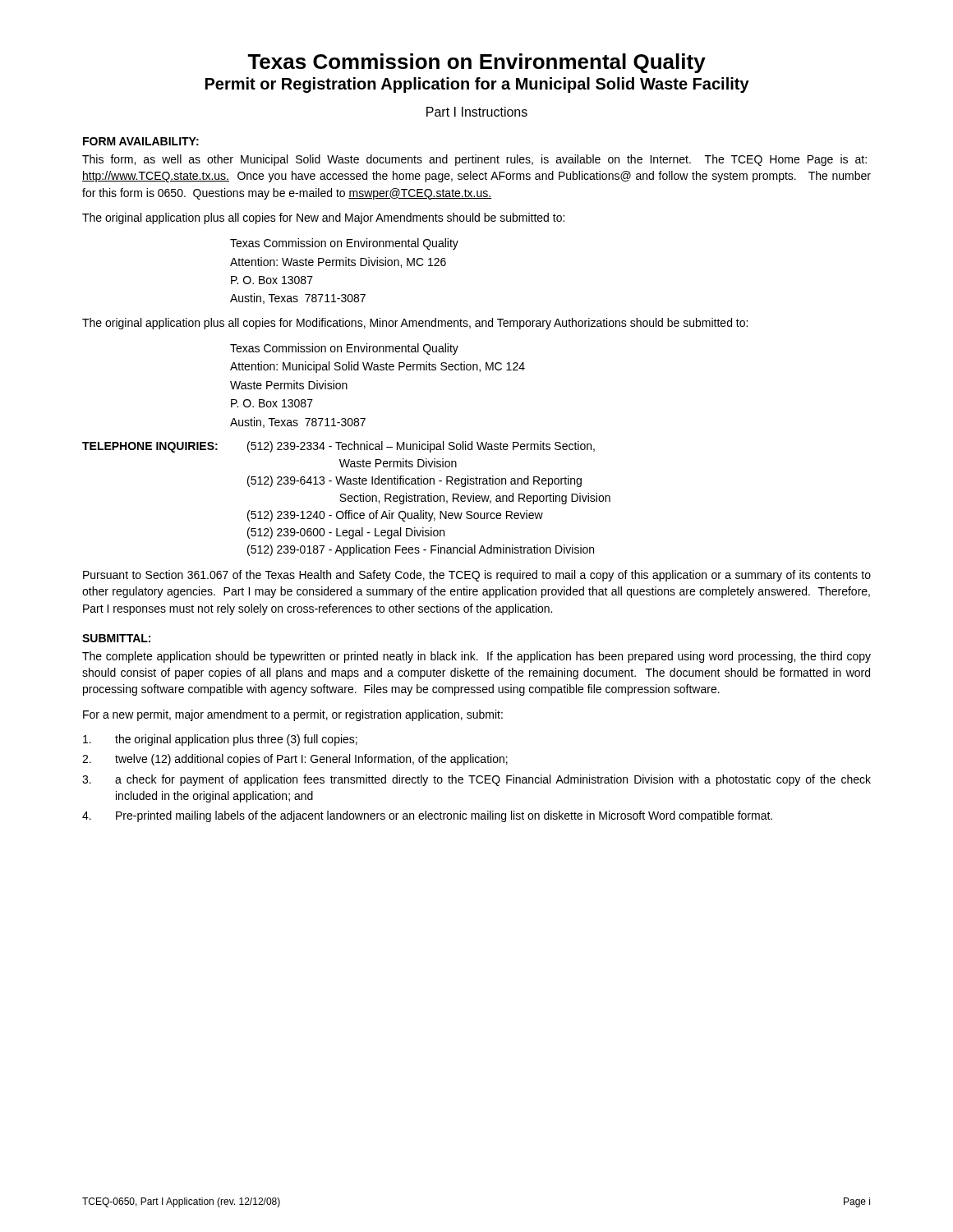Click on the text block starting "the original application plus three (3) full copies;"

220,740
